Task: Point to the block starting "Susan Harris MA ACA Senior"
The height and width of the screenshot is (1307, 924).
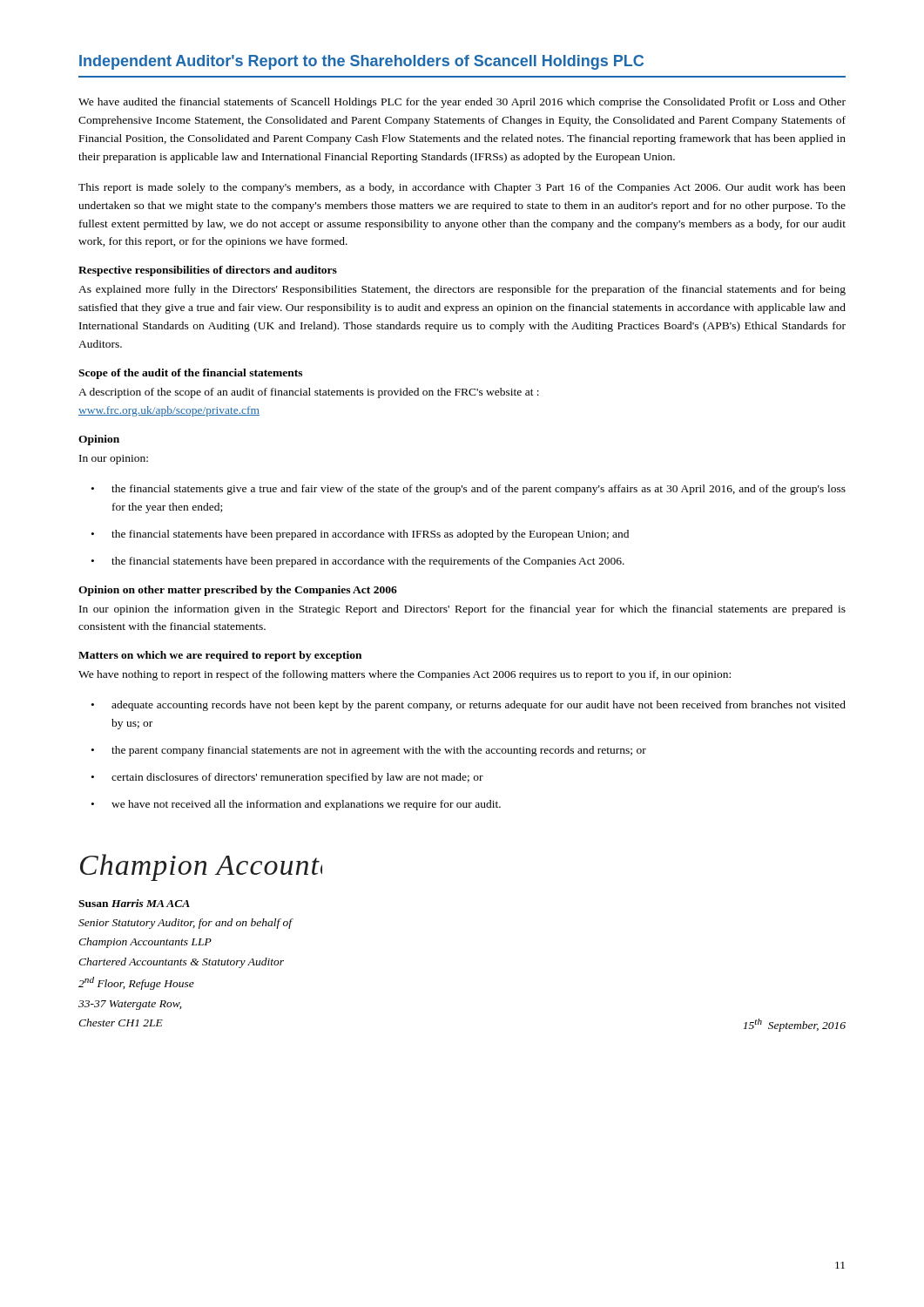Action: pyautogui.click(x=134, y=903)
